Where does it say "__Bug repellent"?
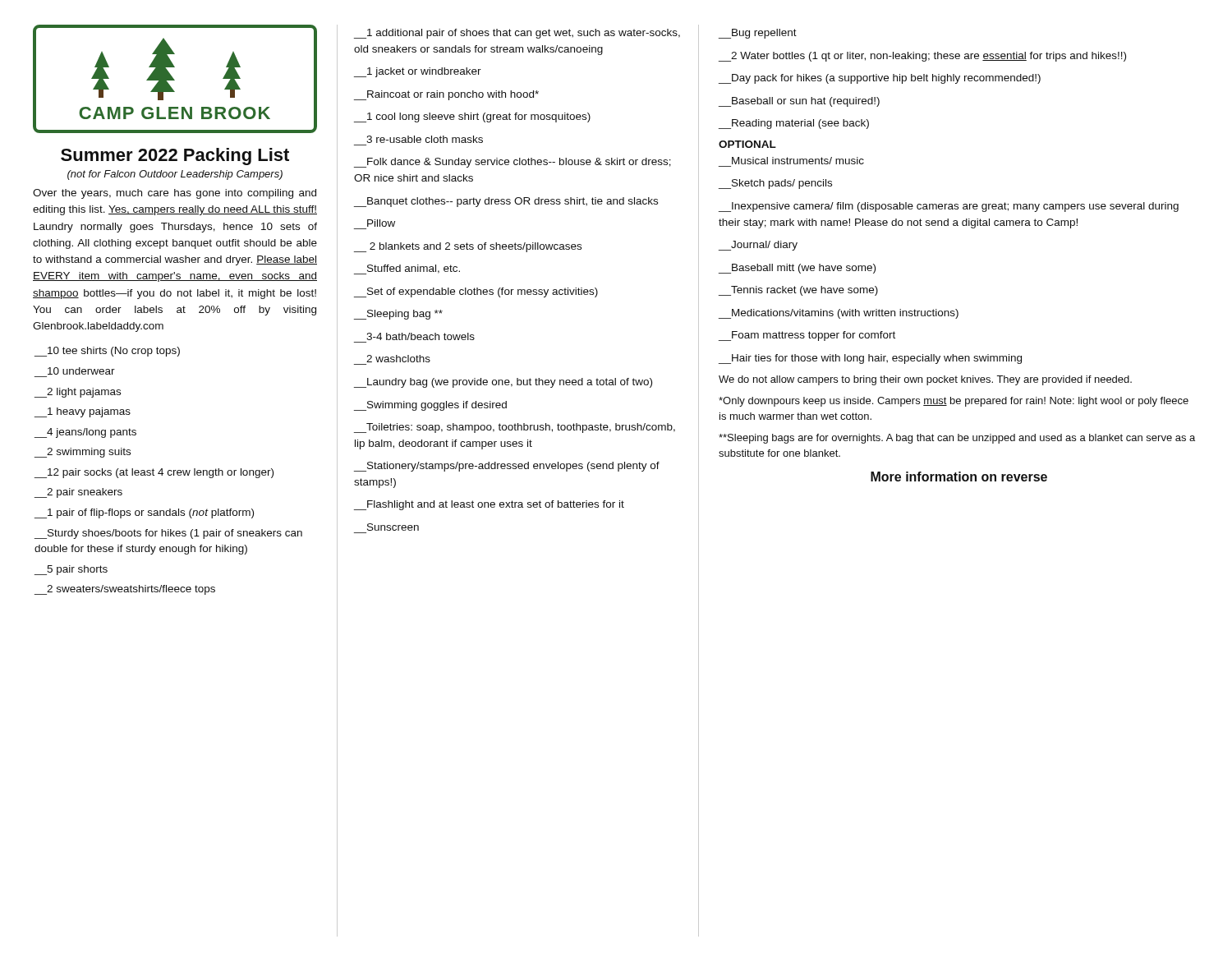This screenshot has height=953, width=1232. (x=757, y=32)
